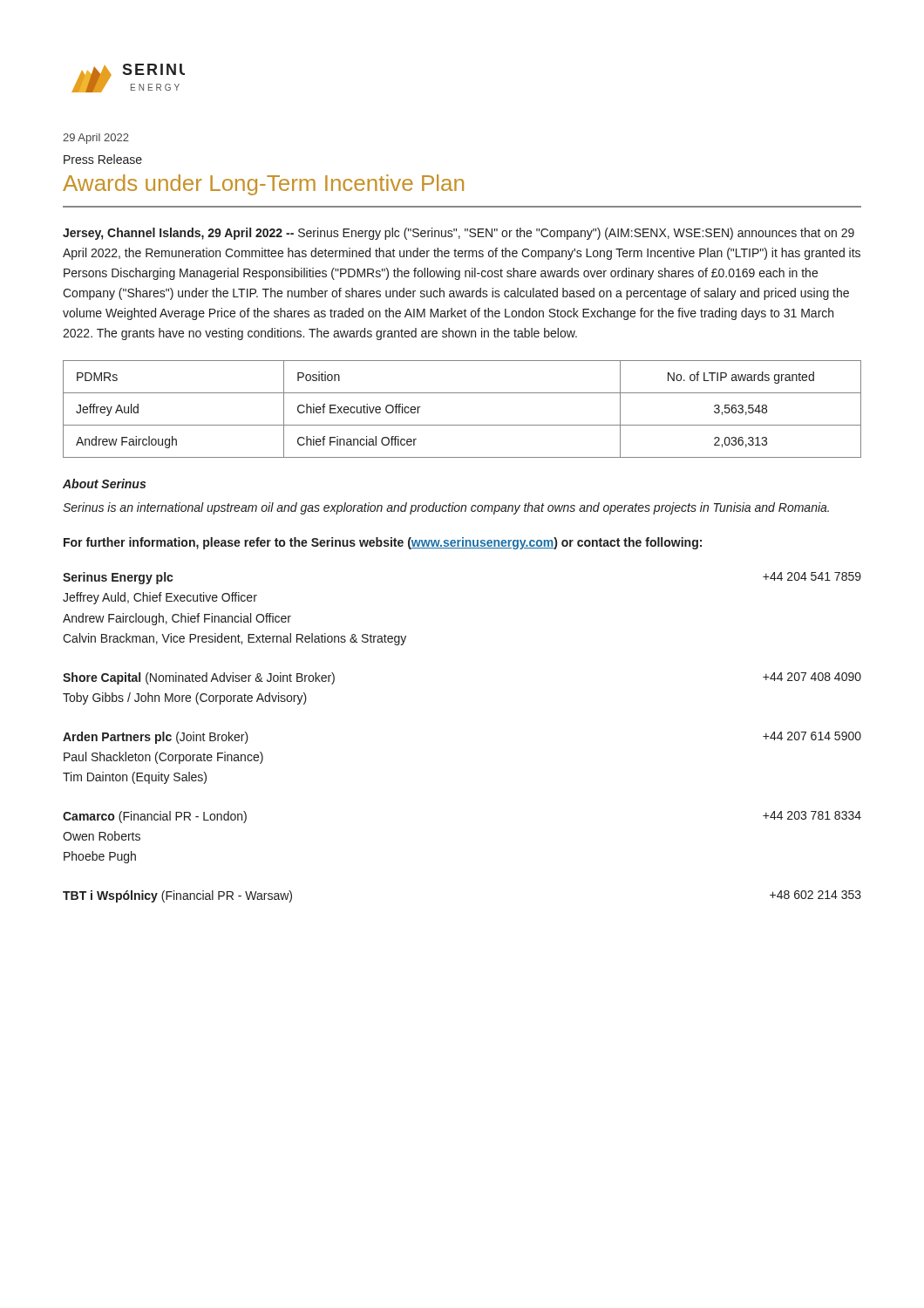Select the table that reads "Jeffrey Auld"
The width and height of the screenshot is (924, 1308).
pos(462,409)
